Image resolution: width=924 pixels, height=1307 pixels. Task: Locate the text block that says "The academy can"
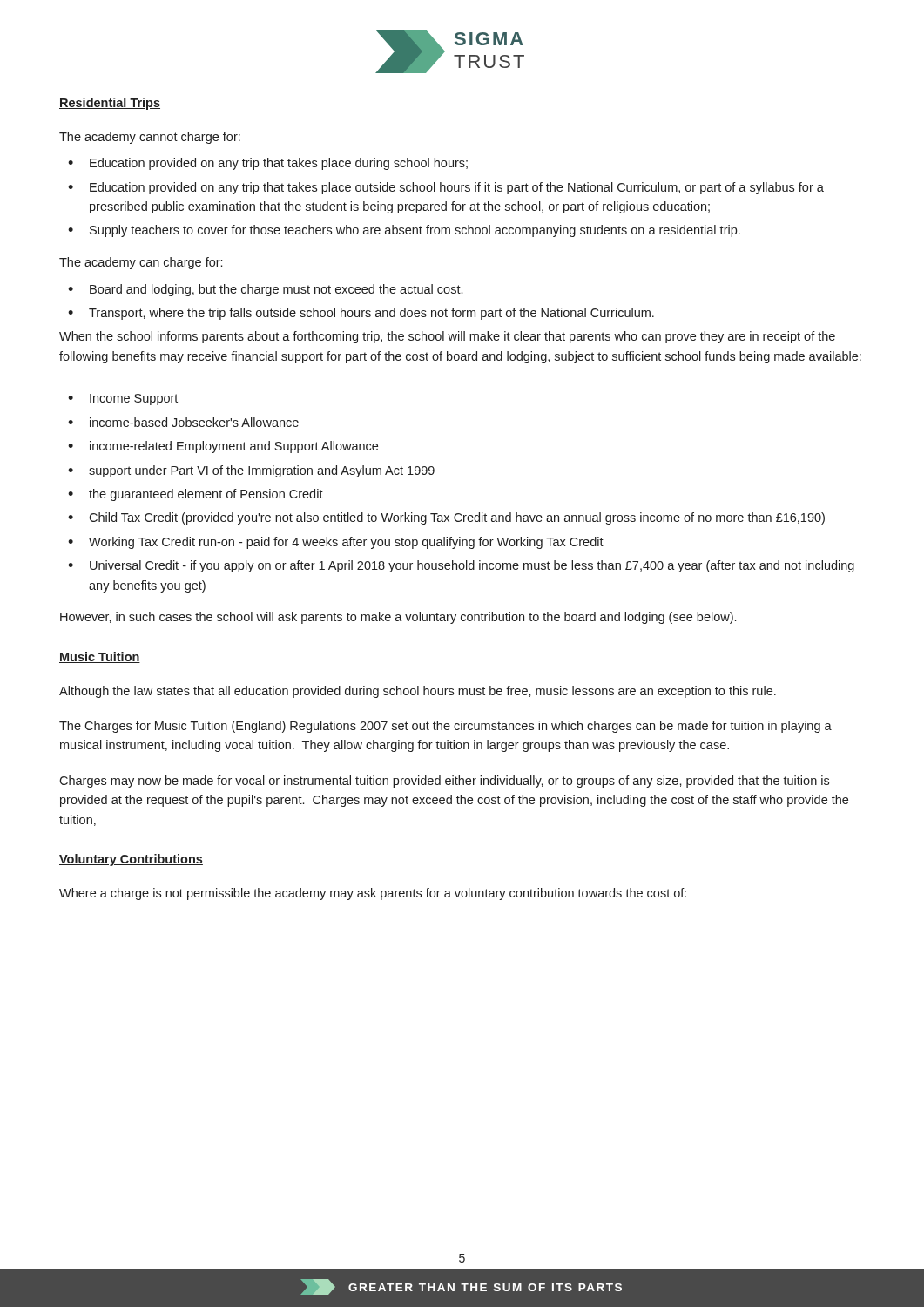pos(141,262)
